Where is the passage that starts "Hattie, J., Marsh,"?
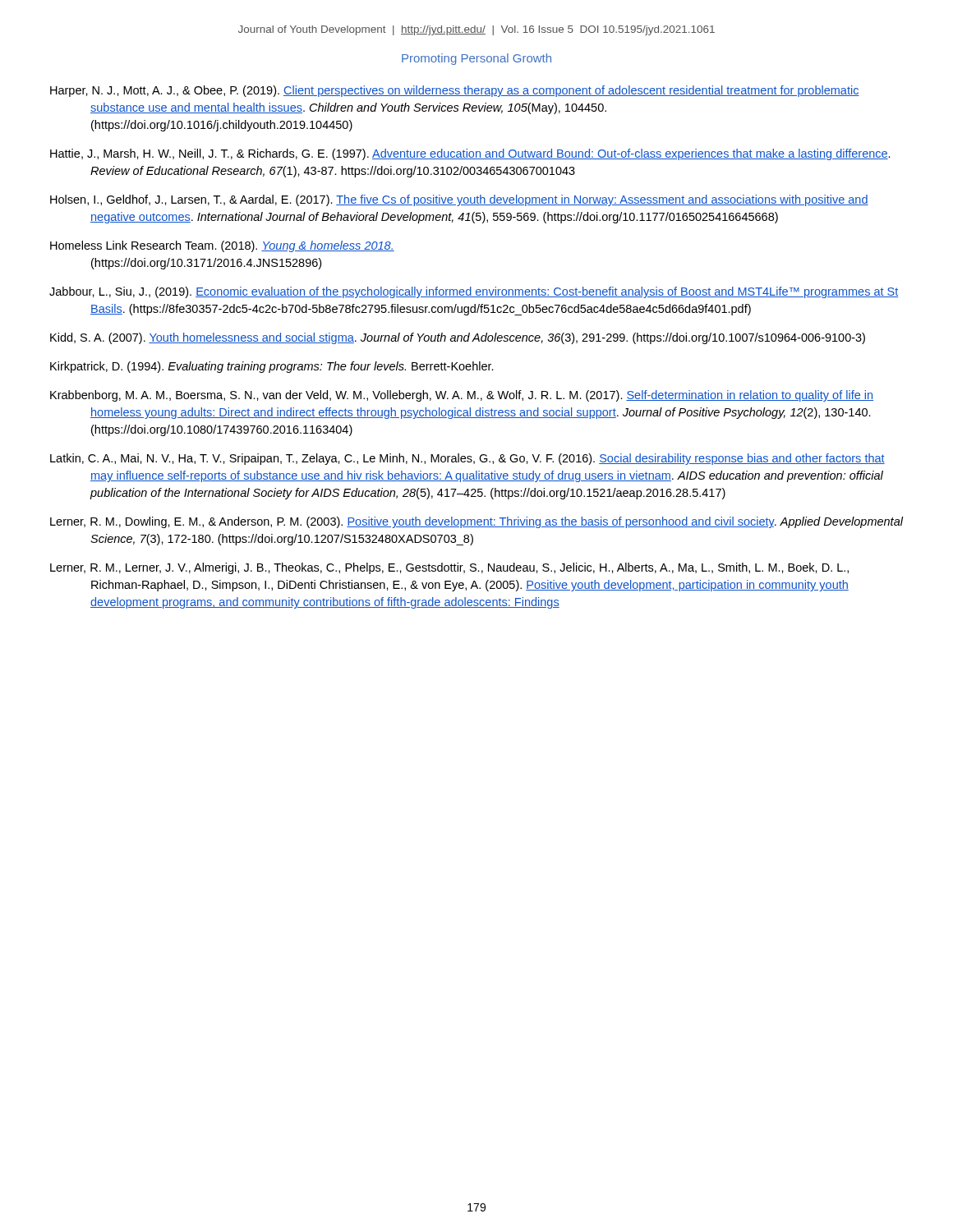Image resolution: width=953 pixels, height=1232 pixels. [x=470, y=162]
